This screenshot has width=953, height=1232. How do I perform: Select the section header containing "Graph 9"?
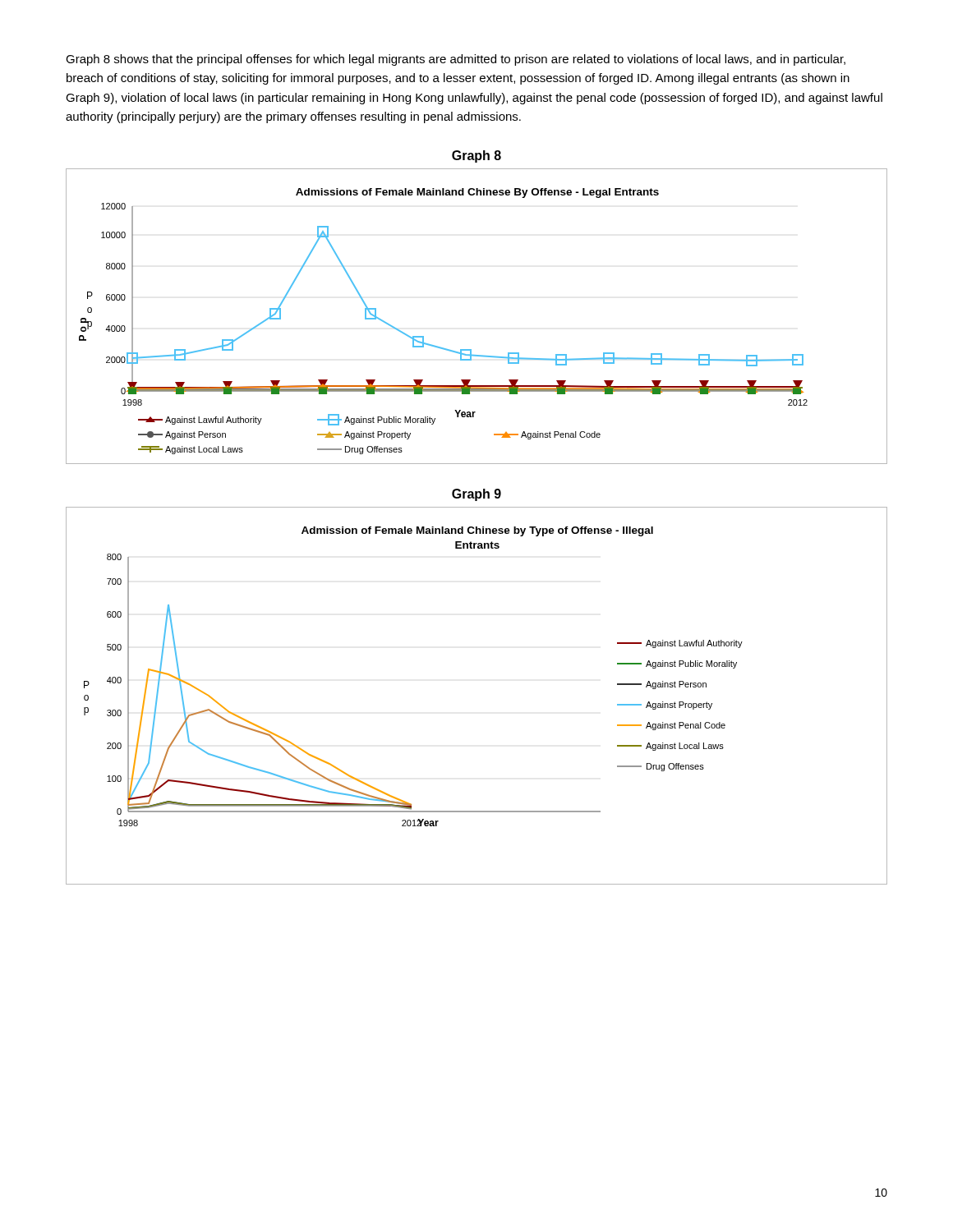coord(476,494)
